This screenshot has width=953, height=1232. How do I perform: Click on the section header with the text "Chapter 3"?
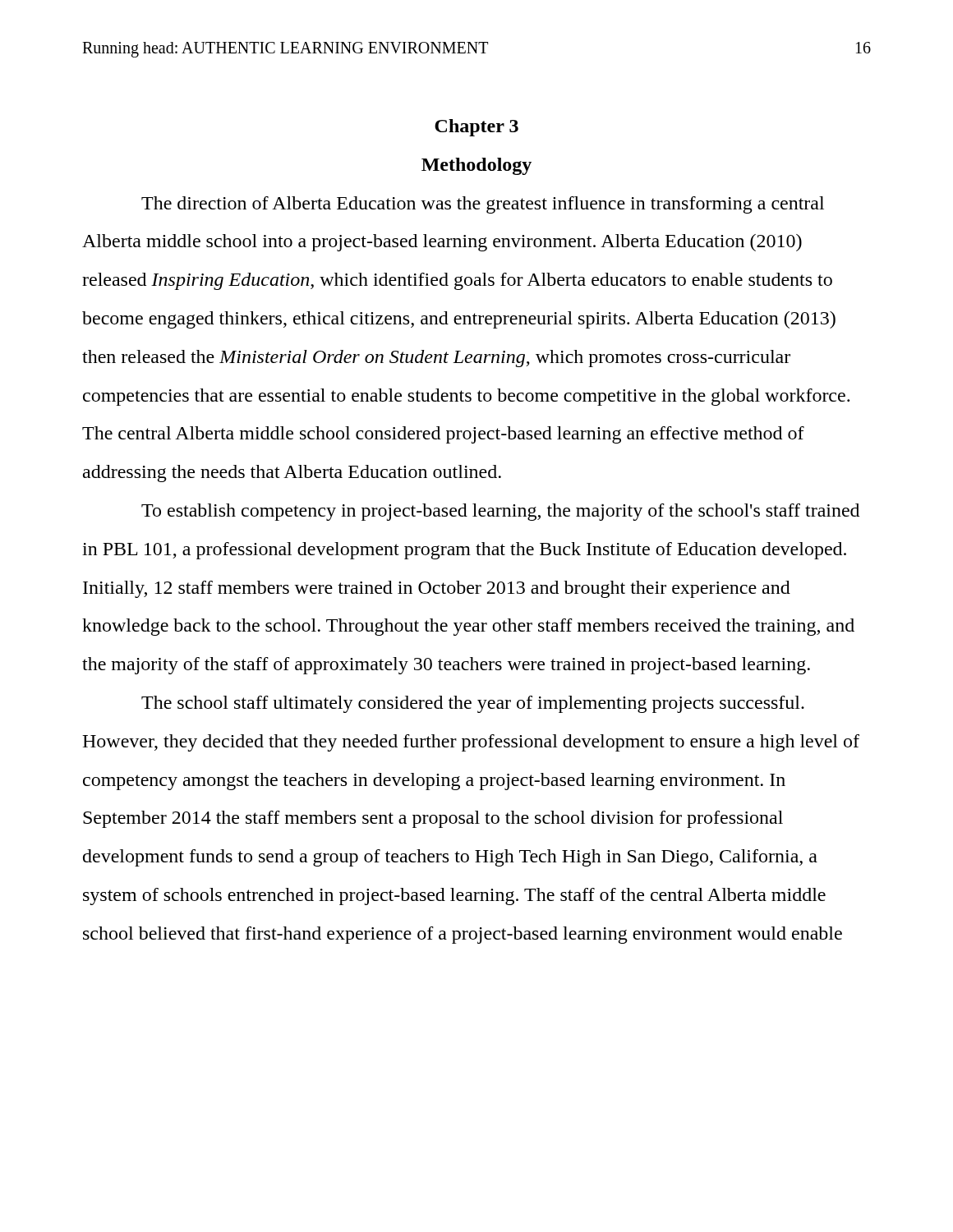476,126
